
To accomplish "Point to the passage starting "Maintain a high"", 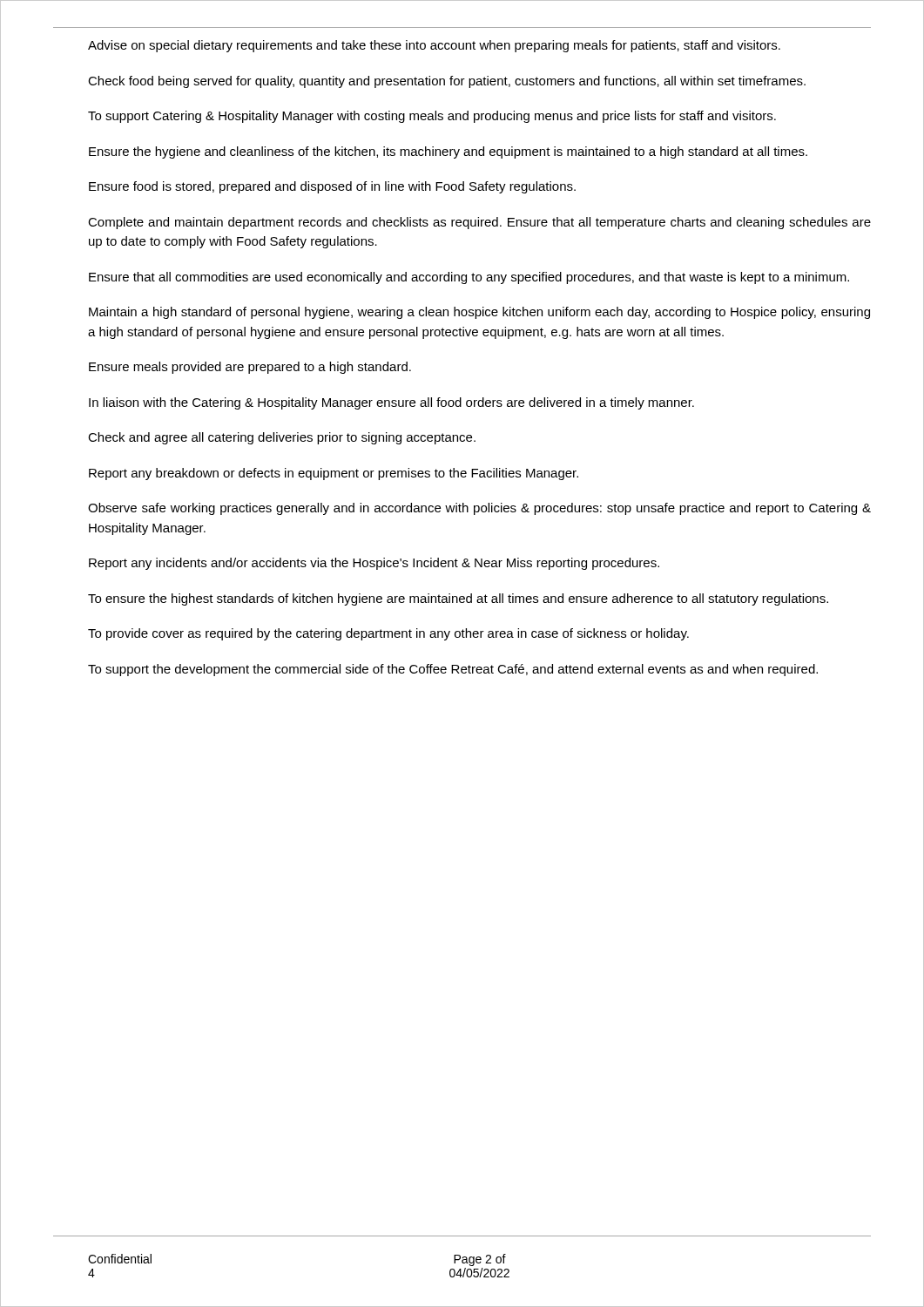I will click(479, 321).
